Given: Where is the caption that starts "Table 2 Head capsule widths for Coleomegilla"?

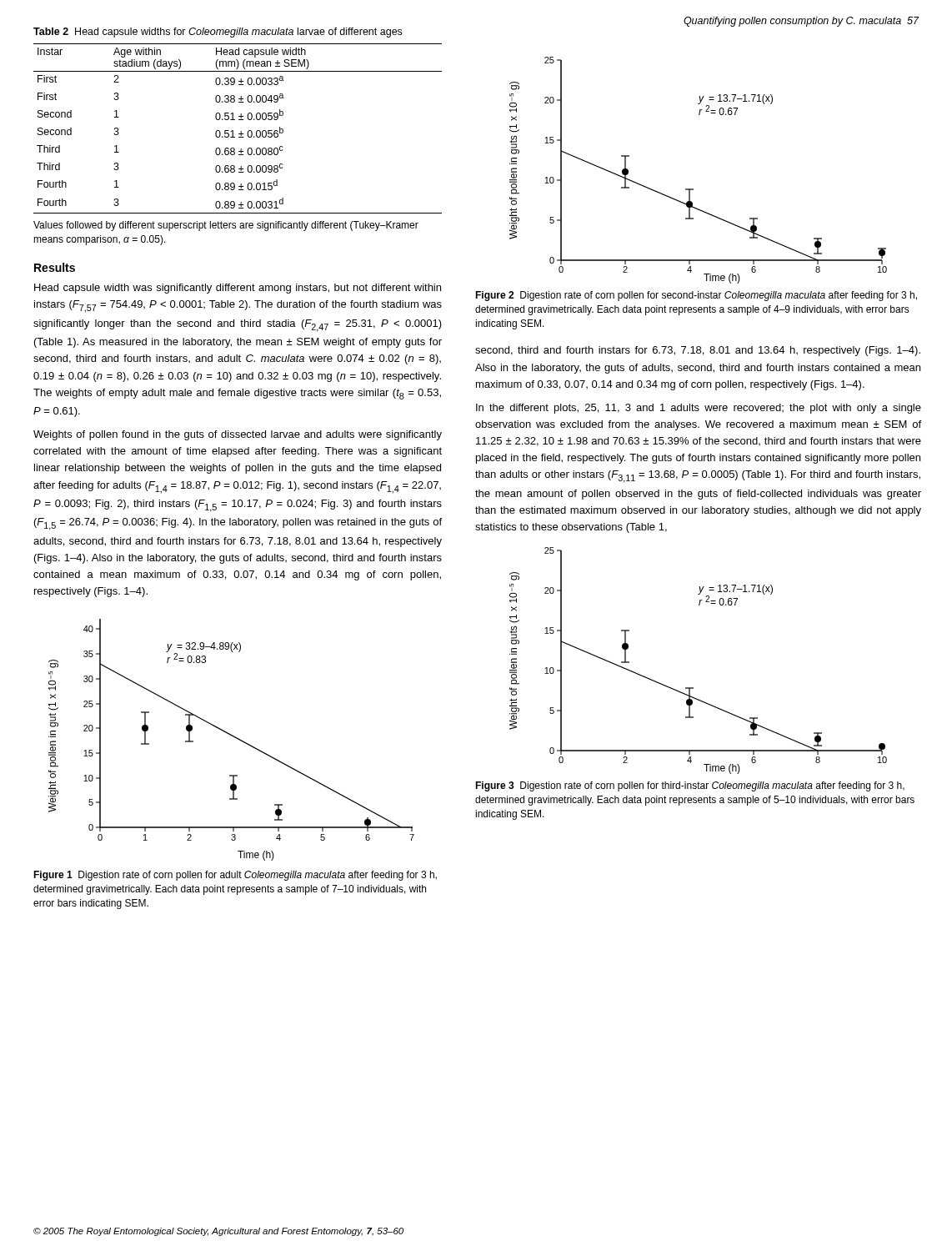Looking at the screenshot, I should point(218,32).
